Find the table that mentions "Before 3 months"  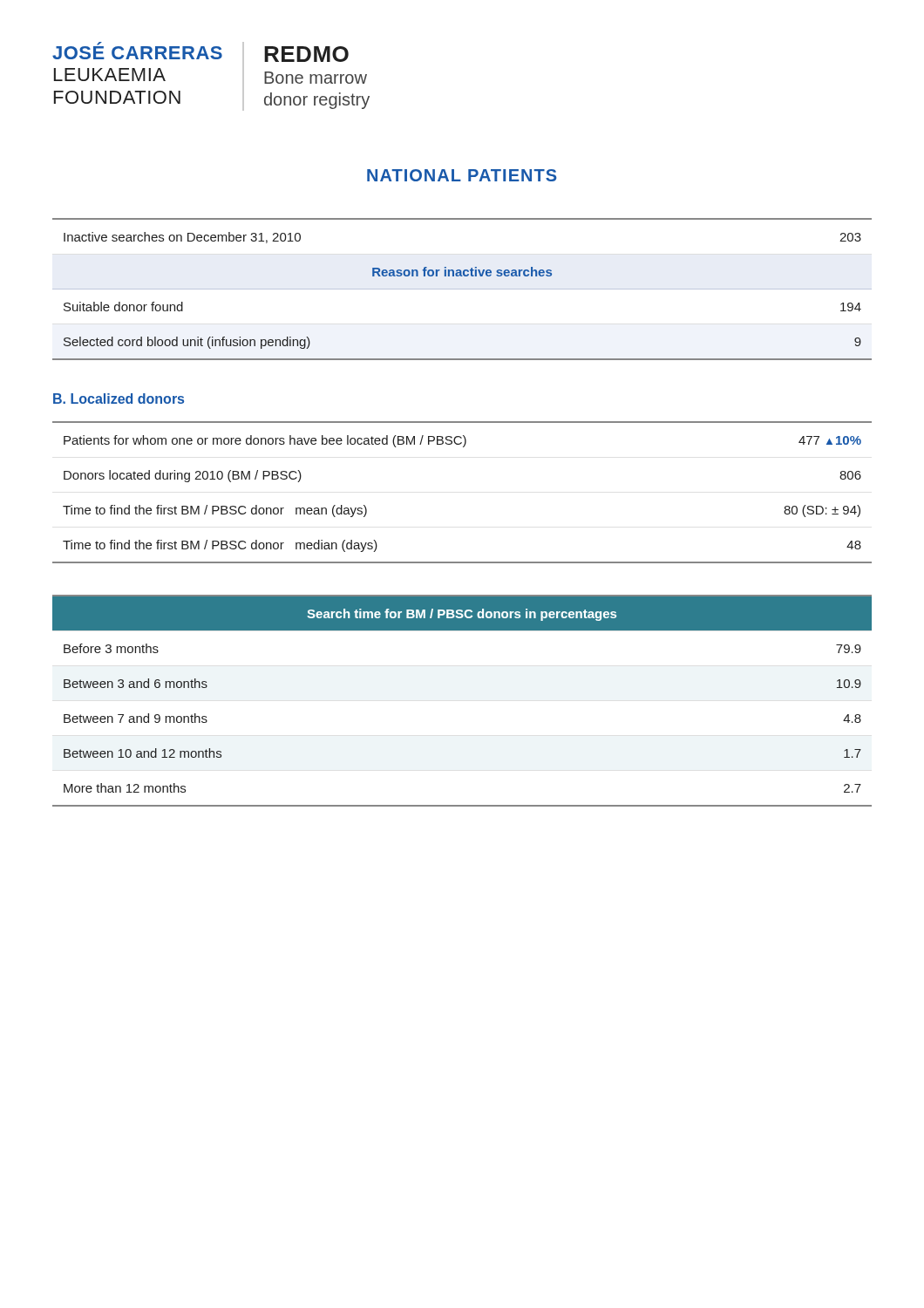(x=462, y=701)
